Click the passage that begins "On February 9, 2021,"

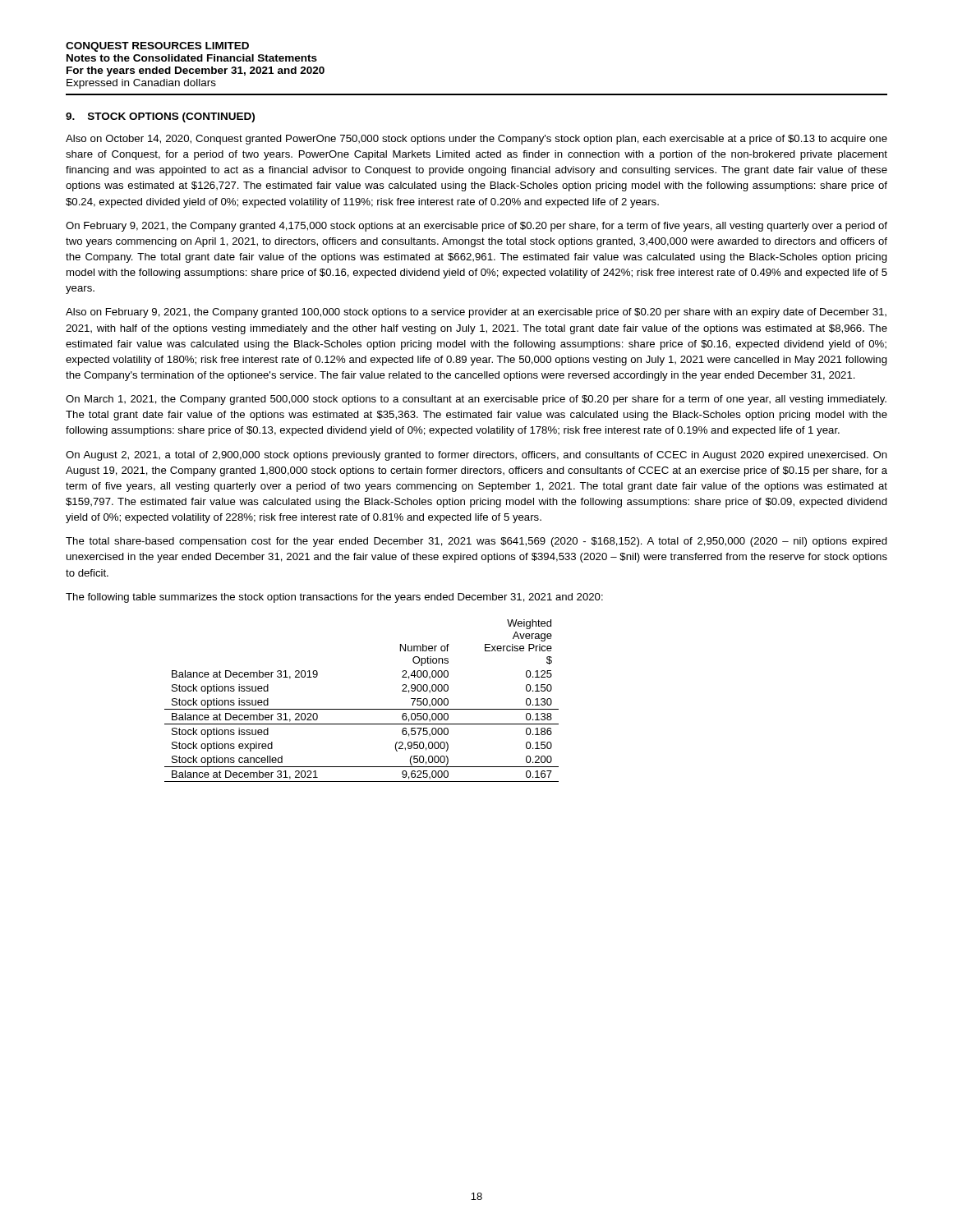click(476, 257)
